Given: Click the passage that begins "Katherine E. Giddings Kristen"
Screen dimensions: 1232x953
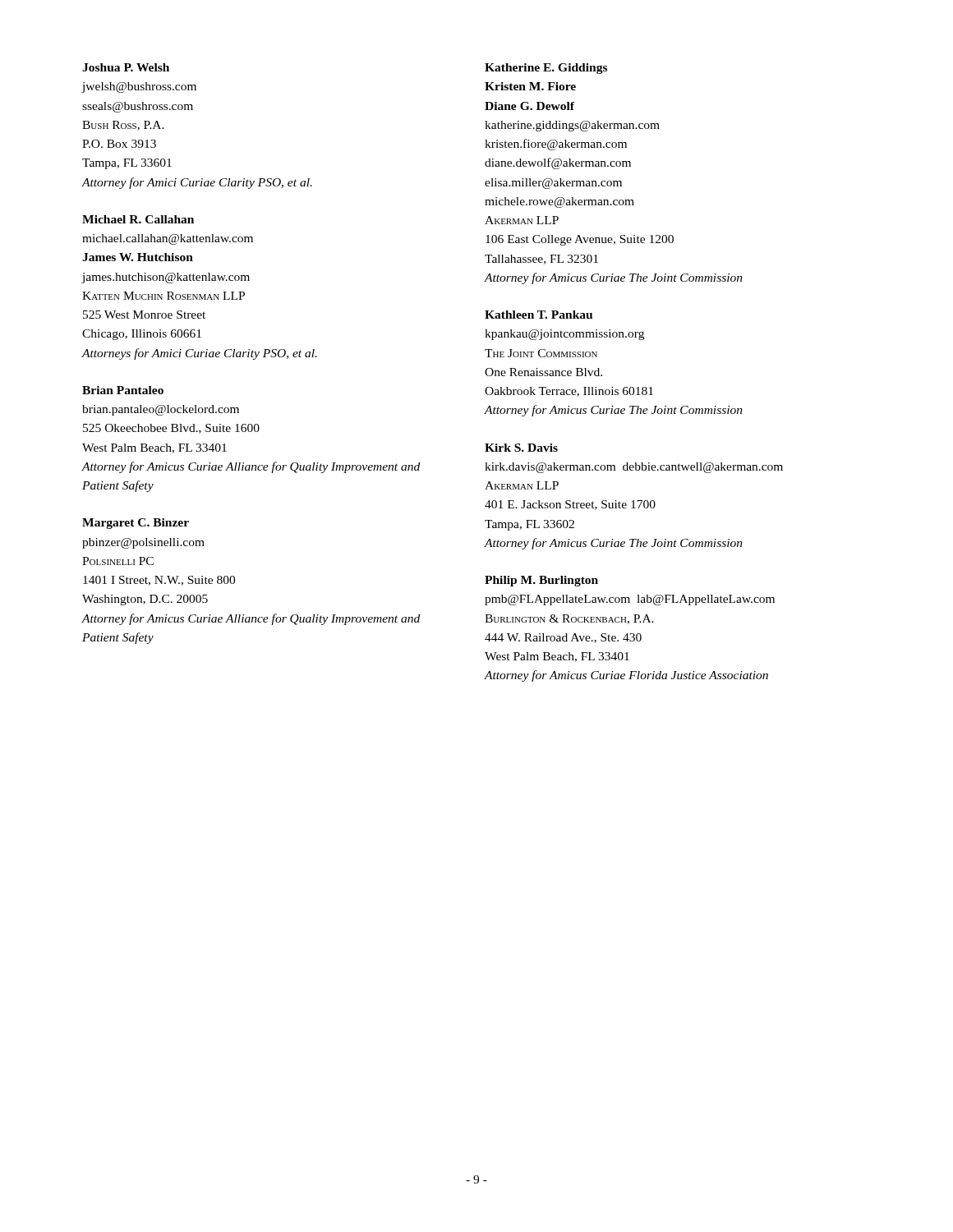Looking at the screenshot, I should tap(546, 69).
